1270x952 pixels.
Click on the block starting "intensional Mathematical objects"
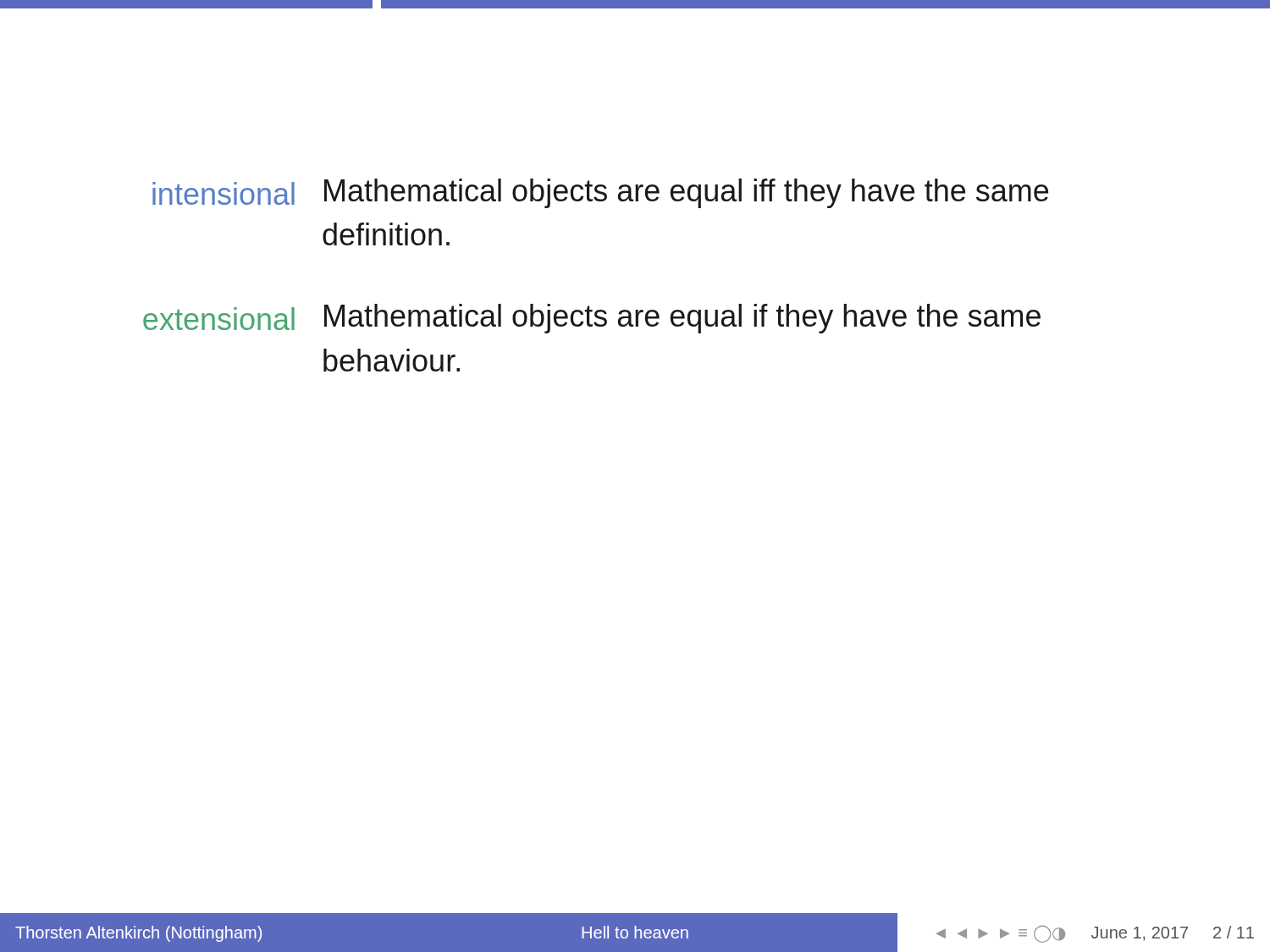tap(635, 213)
